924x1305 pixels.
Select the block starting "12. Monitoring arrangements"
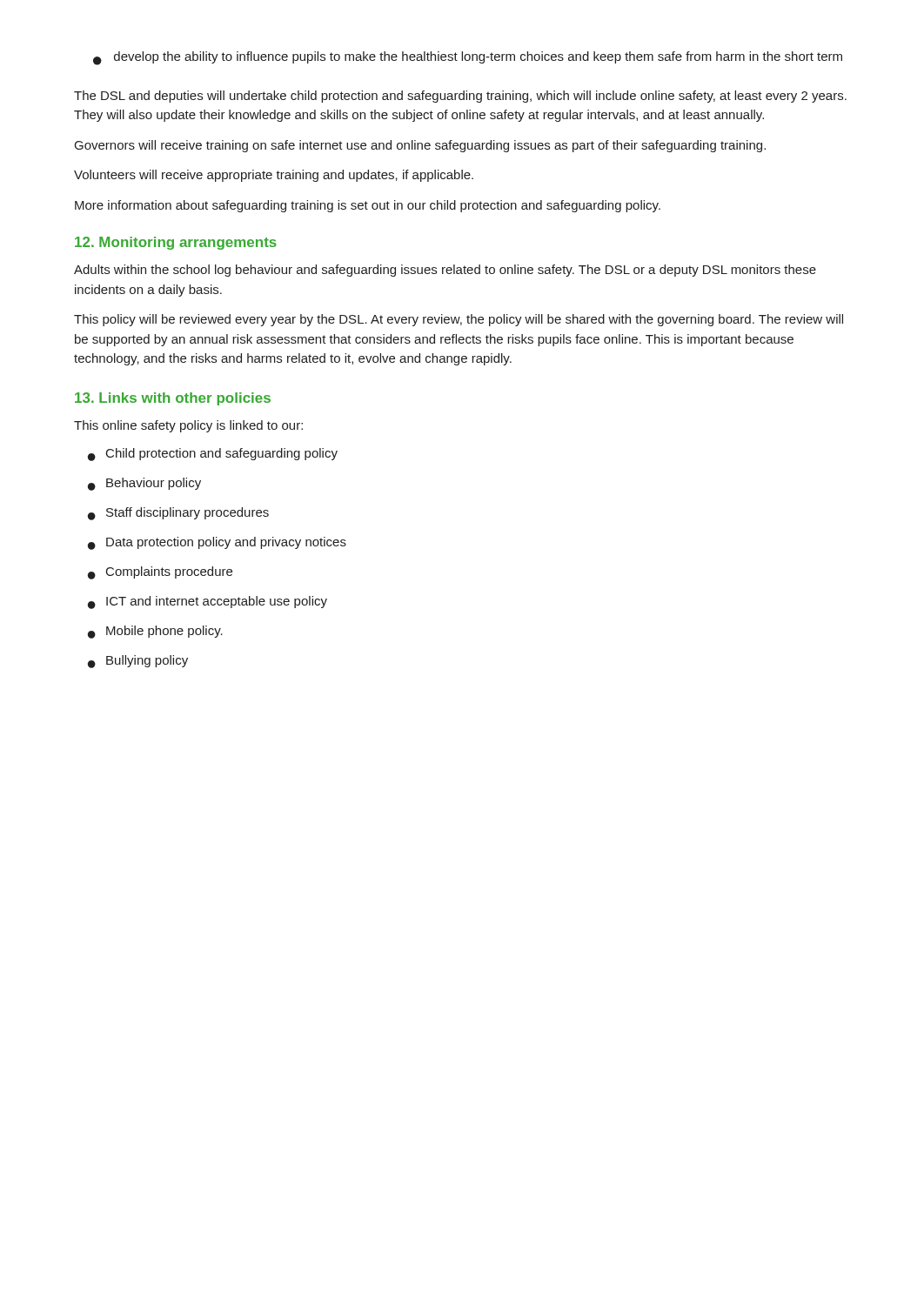pyautogui.click(x=175, y=243)
